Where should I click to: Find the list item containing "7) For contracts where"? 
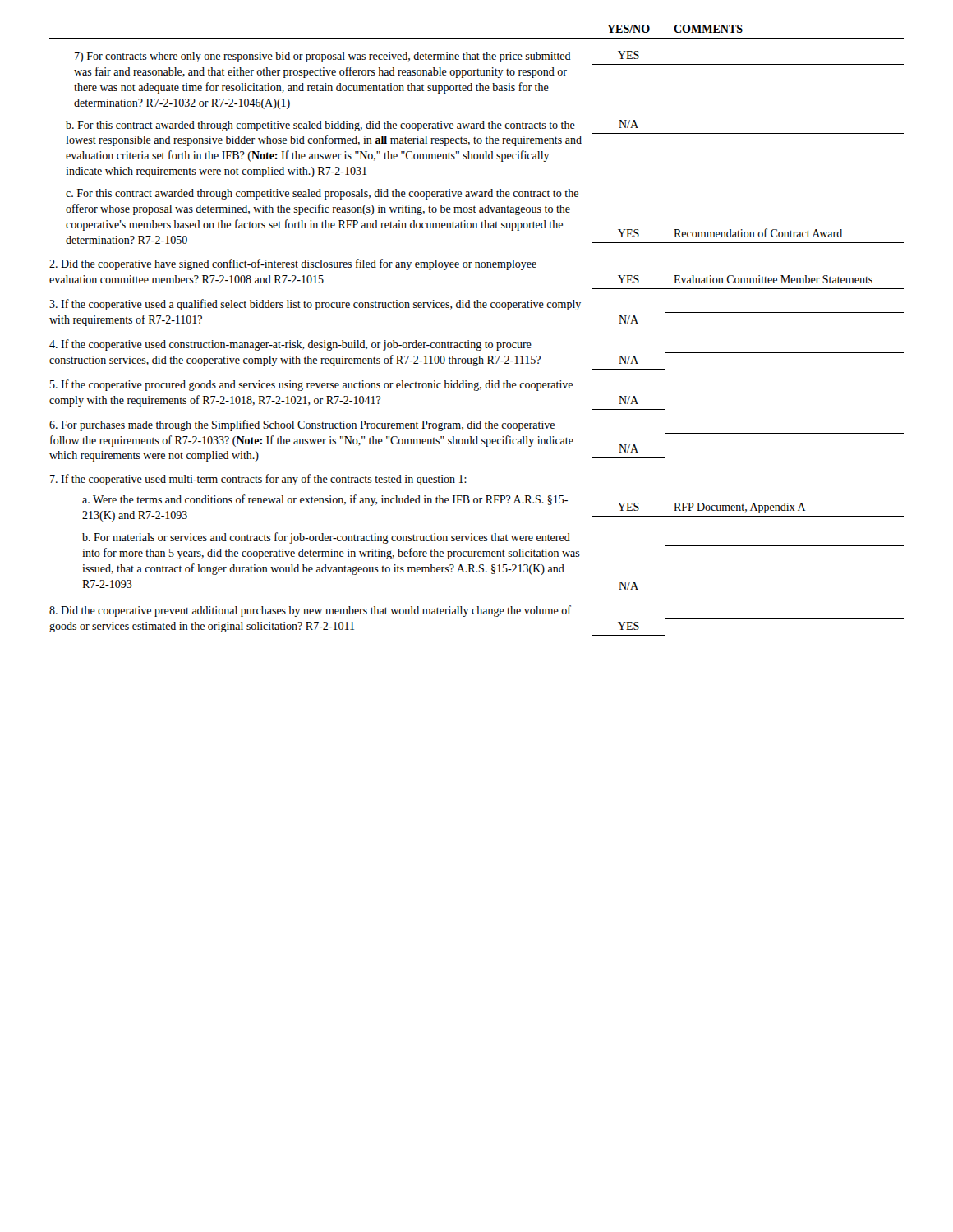click(x=322, y=80)
